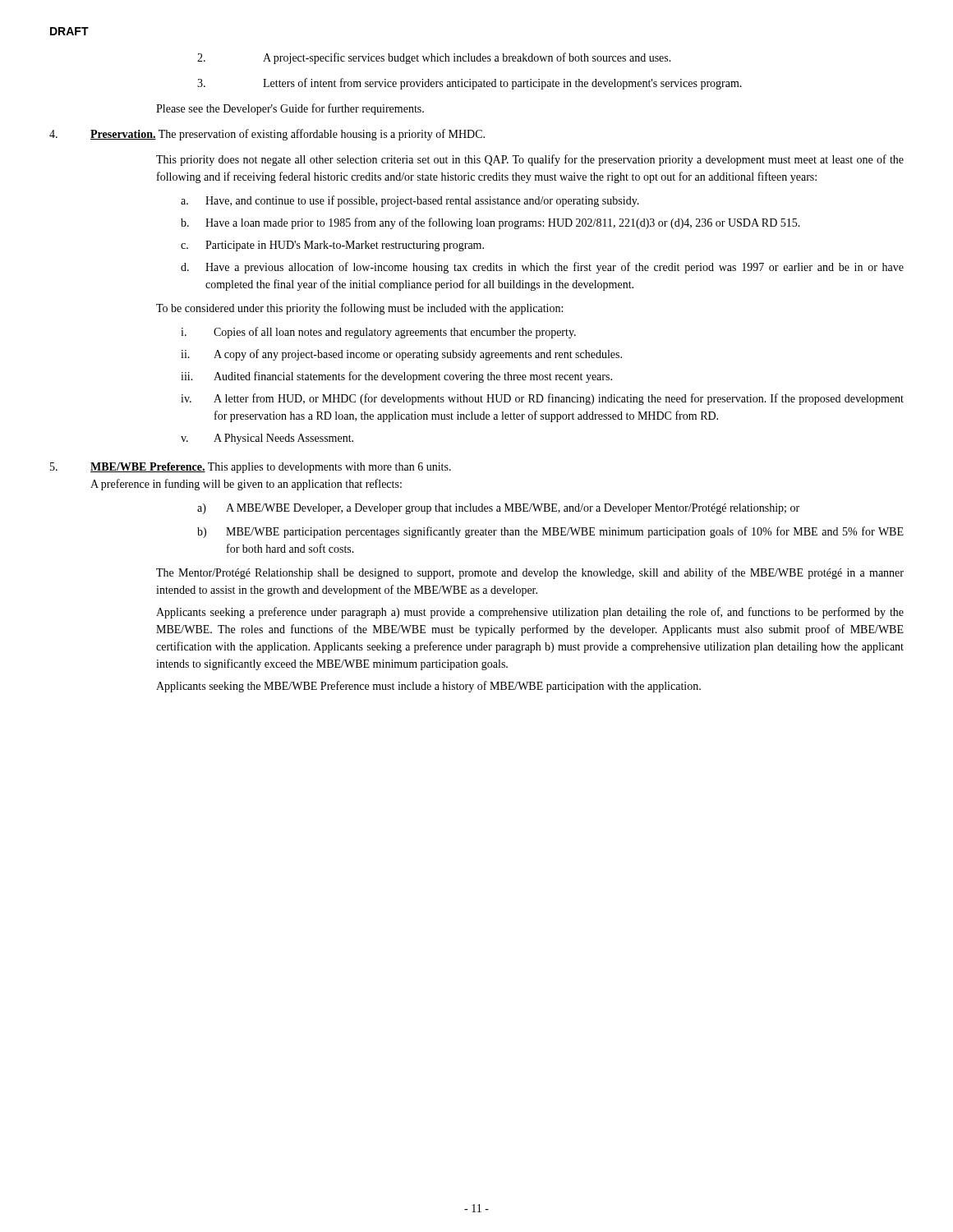
Task: Find the region starting "b. Have a"
Action: coord(542,223)
